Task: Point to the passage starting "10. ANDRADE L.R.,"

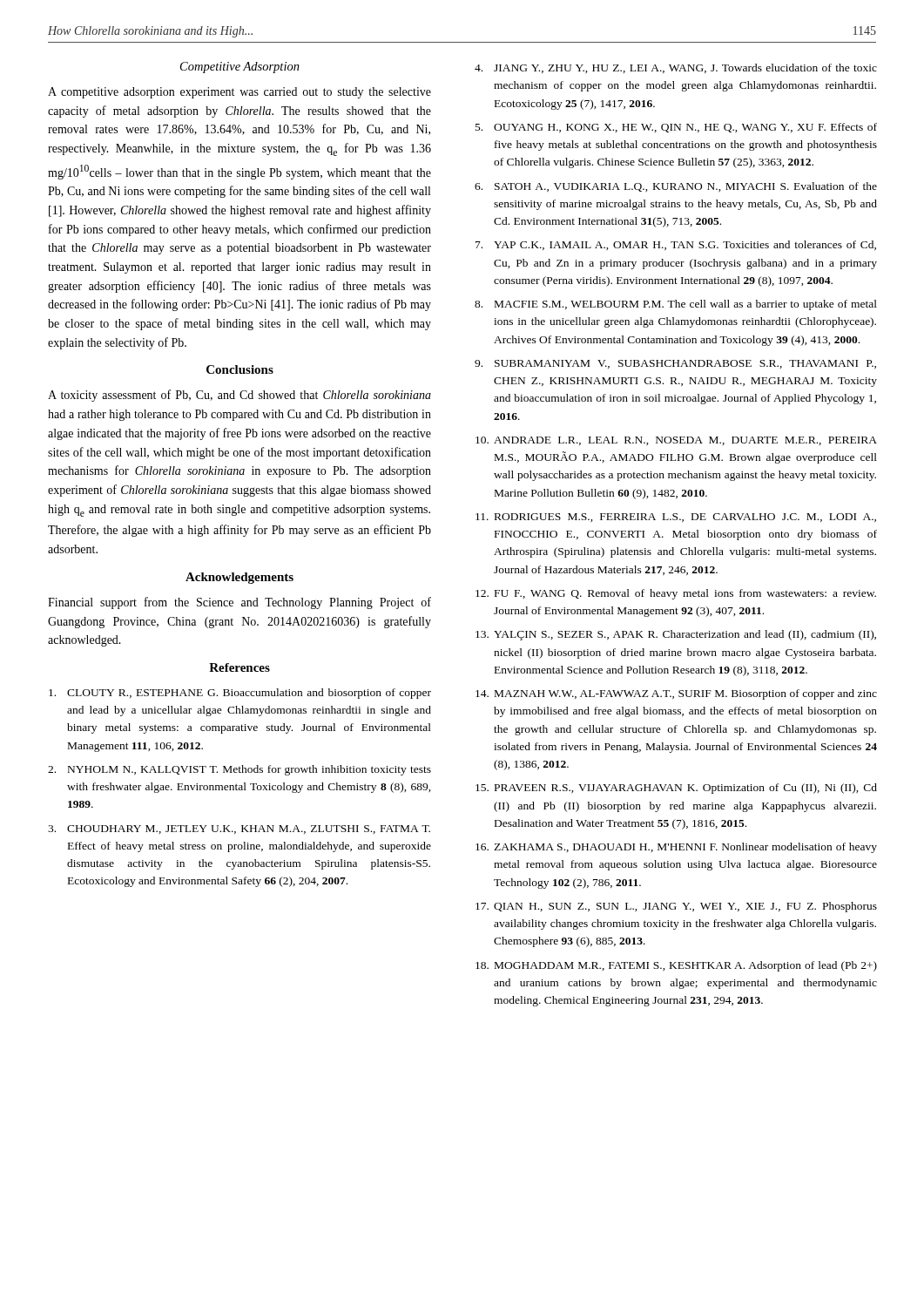Action: (x=676, y=466)
